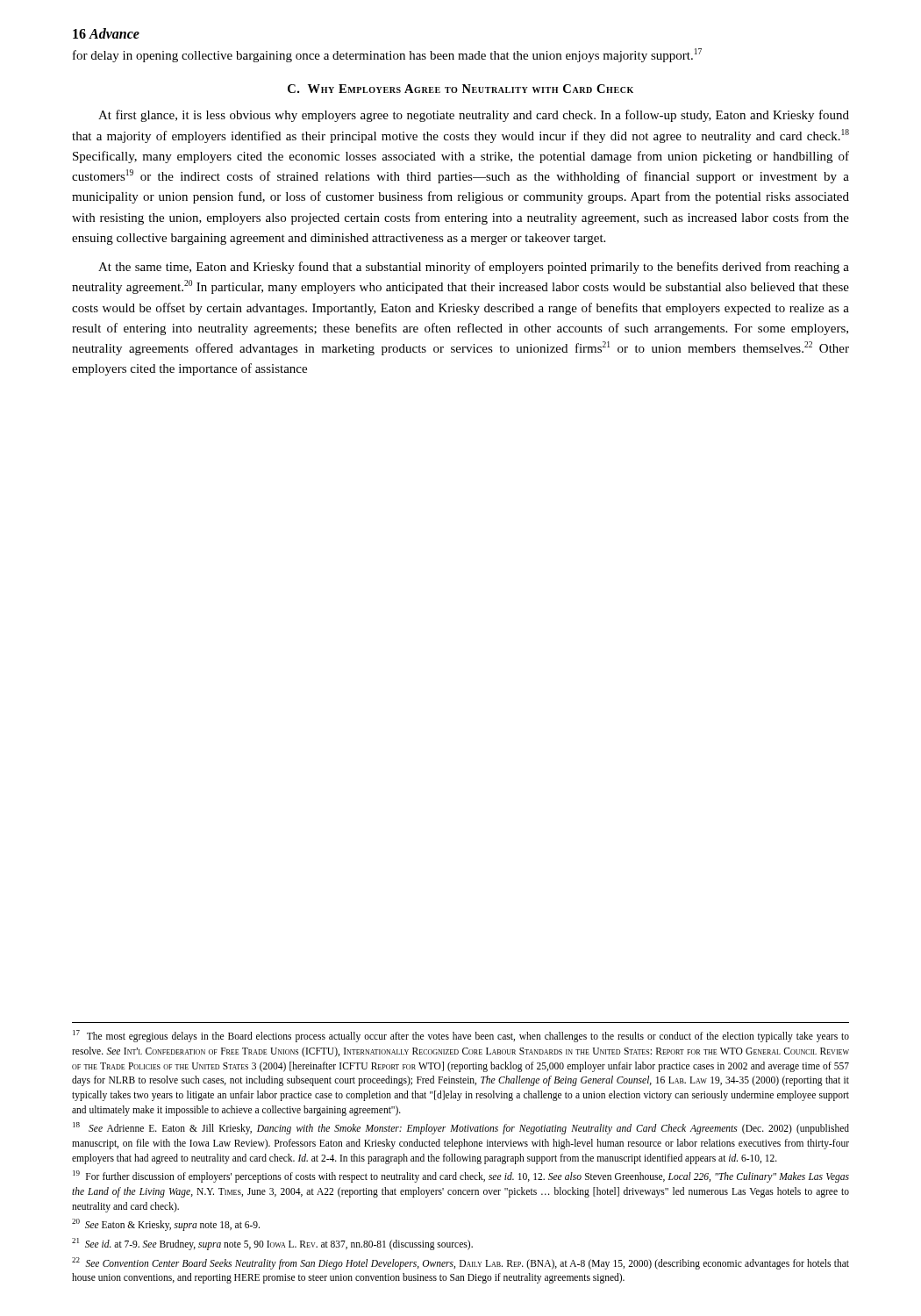Screen dimensions: 1316x921
Task: Select the text block containing "At first glance, it"
Action: [x=460, y=176]
